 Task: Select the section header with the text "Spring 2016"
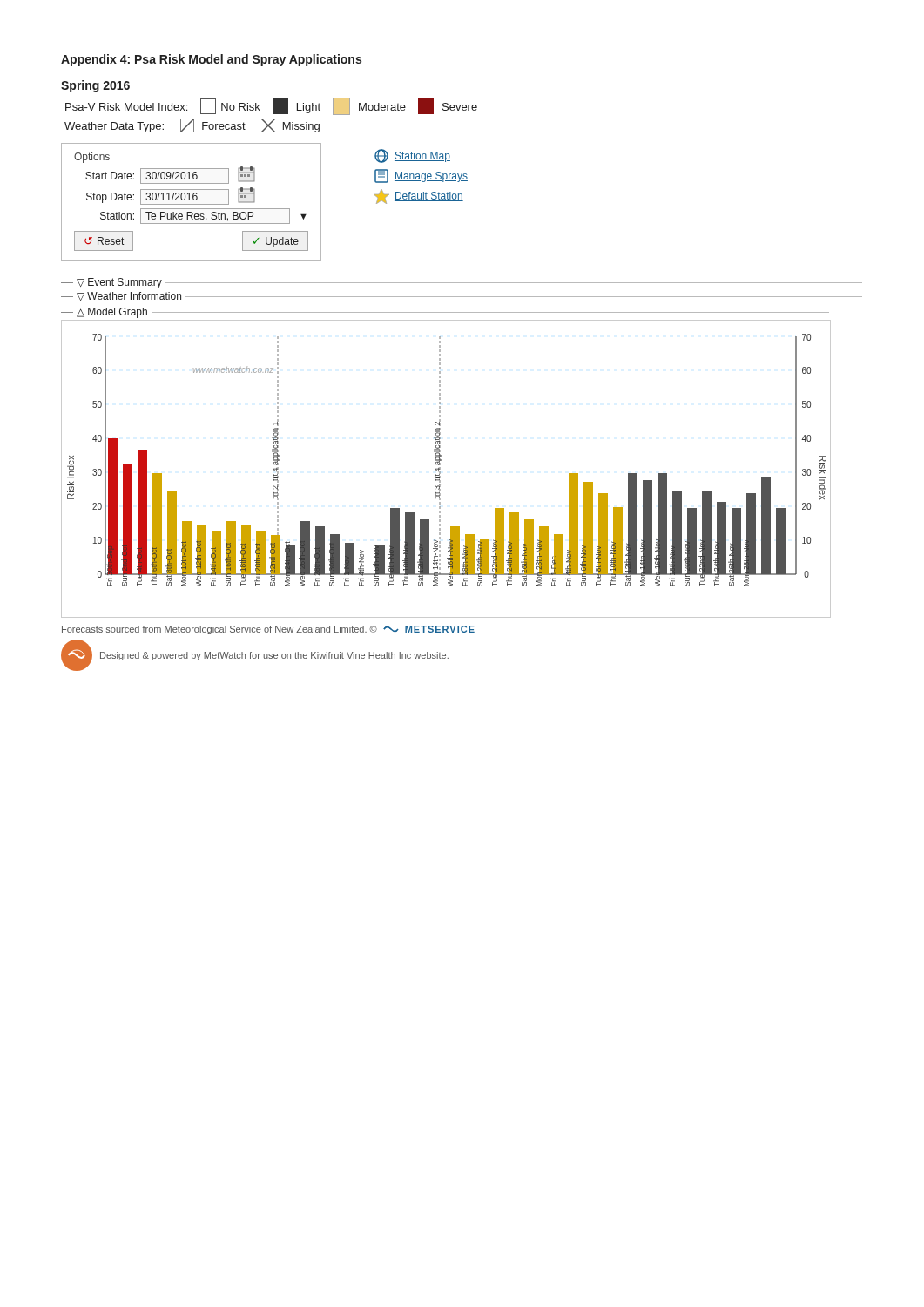96,85
